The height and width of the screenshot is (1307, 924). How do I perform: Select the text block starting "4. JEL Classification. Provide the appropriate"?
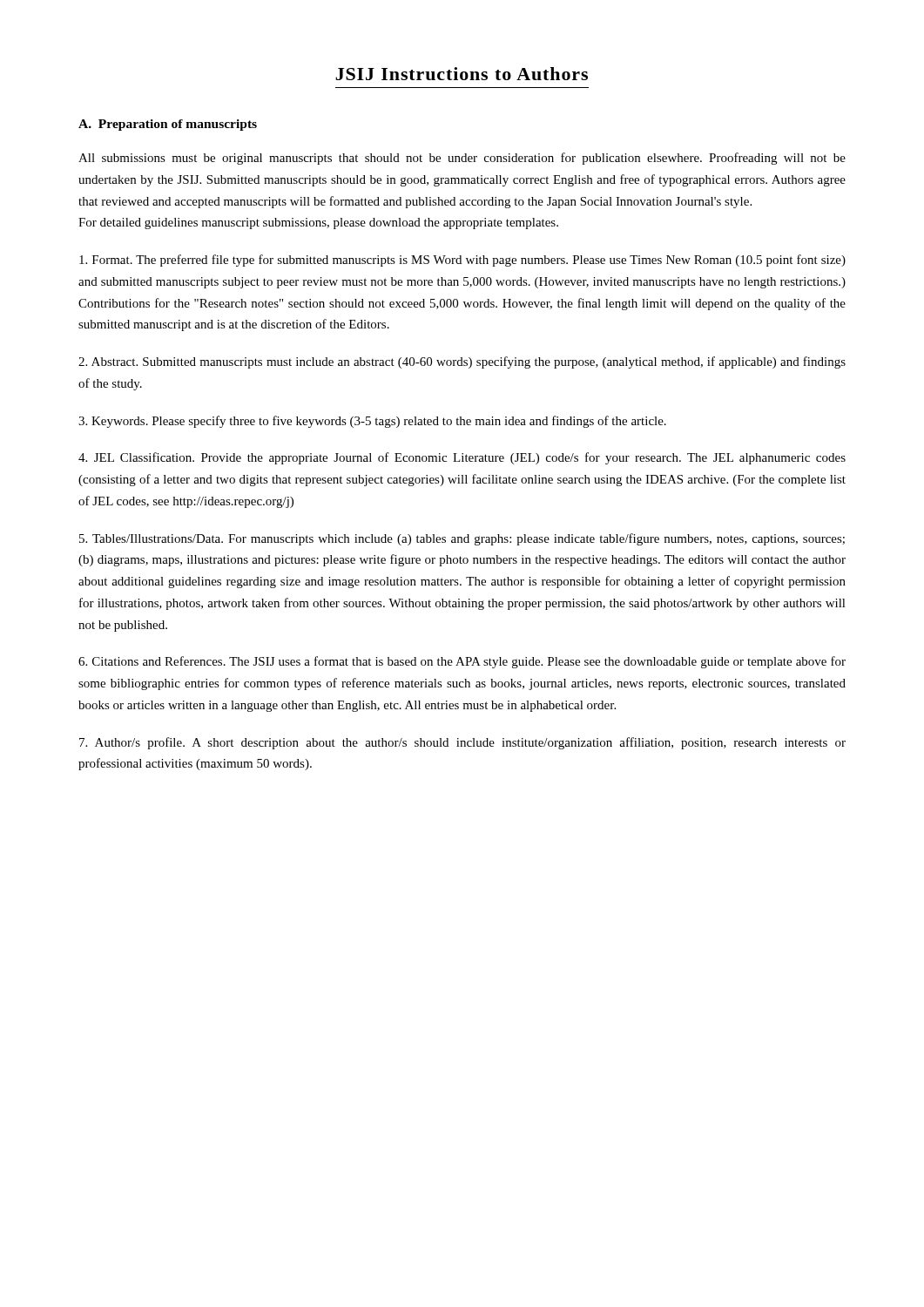click(462, 479)
